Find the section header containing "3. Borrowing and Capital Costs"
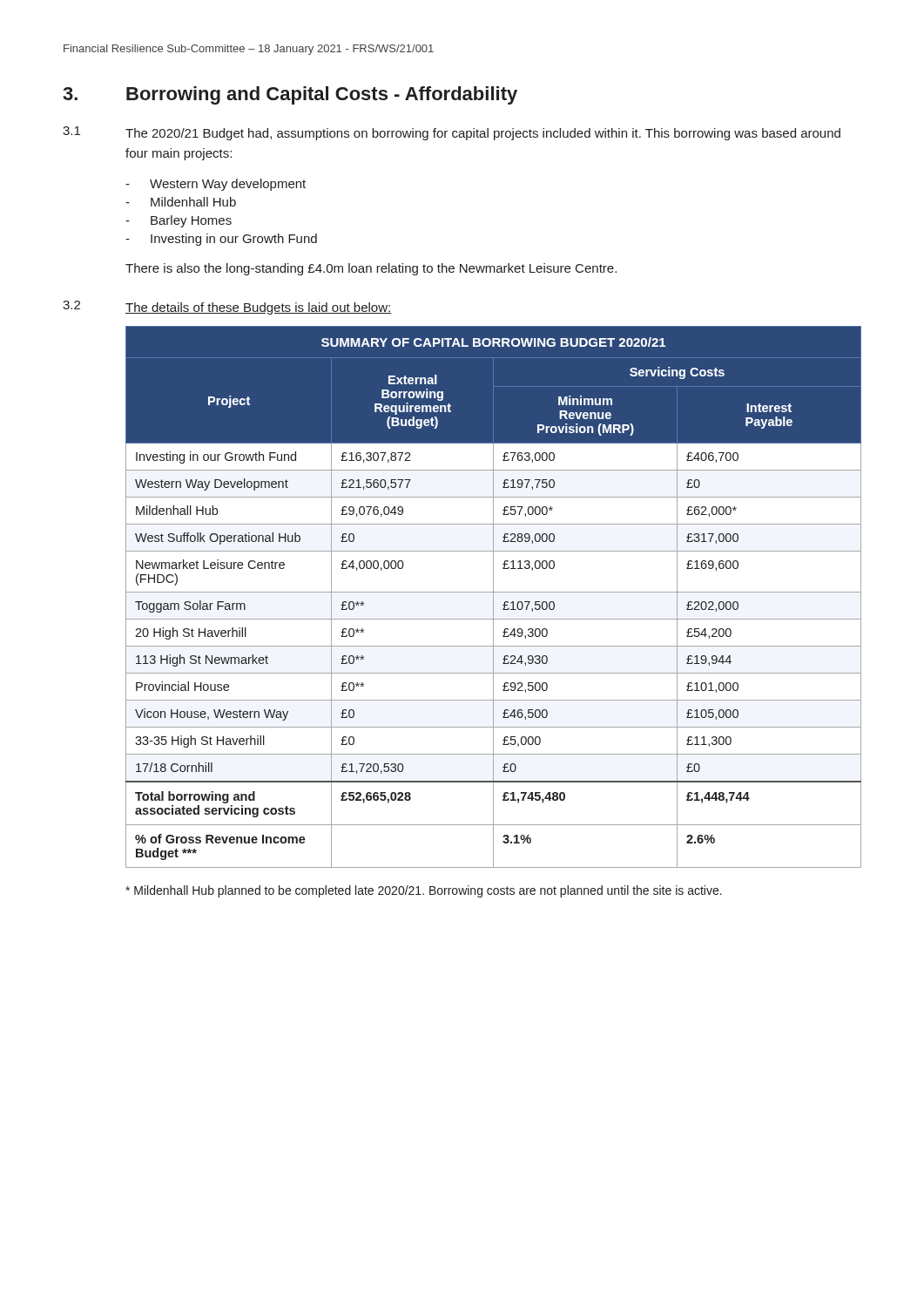The height and width of the screenshot is (1307, 924). [290, 94]
